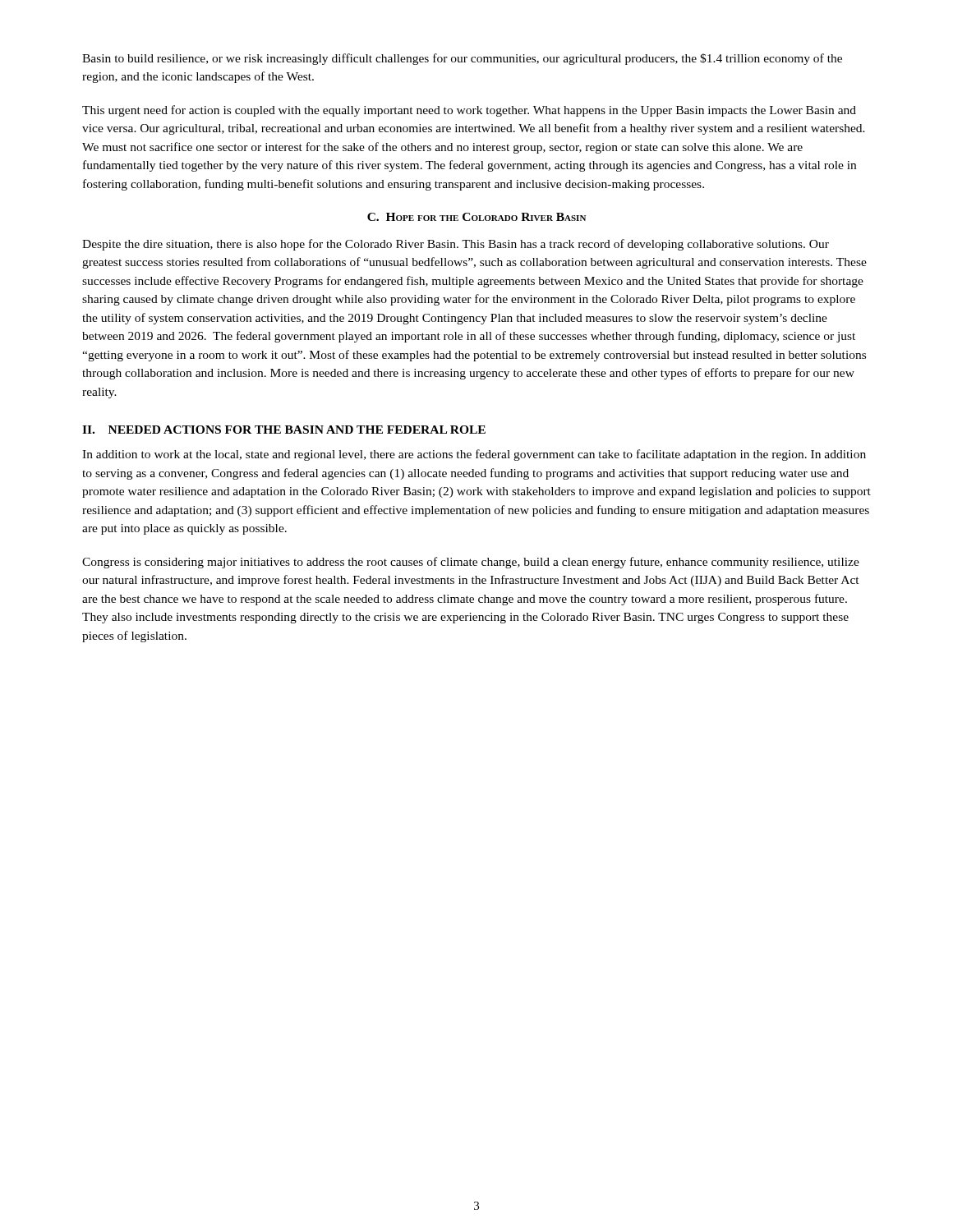Select the text block containing "Congress is considering major initiatives"
This screenshot has height=1232, width=953.
coord(471,598)
